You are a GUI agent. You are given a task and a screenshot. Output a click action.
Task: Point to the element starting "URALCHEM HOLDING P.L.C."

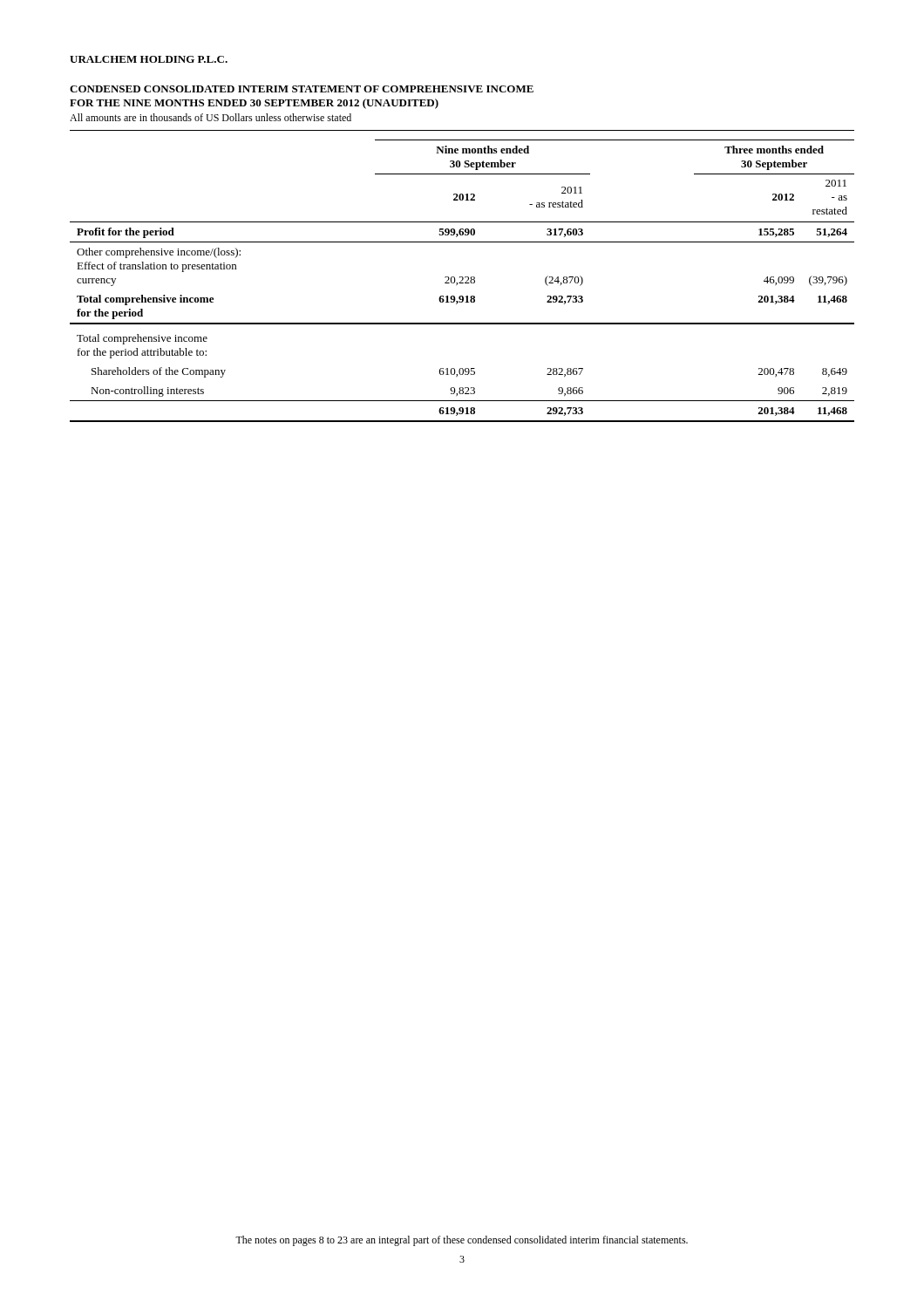pos(149,59)
